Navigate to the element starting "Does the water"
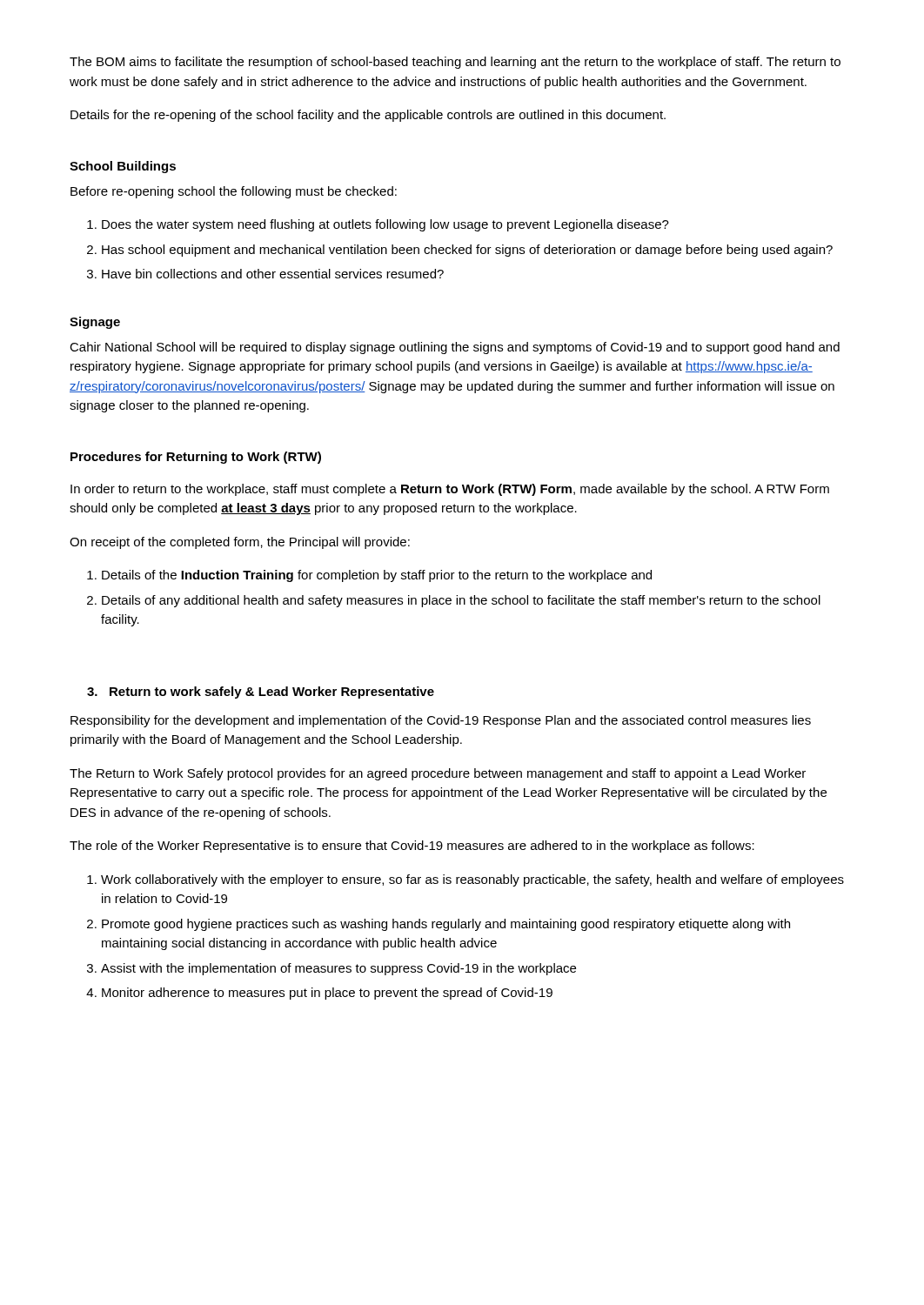Image resolution: width=924 pixels, height=1305 pixels. [x=385, y=224]
